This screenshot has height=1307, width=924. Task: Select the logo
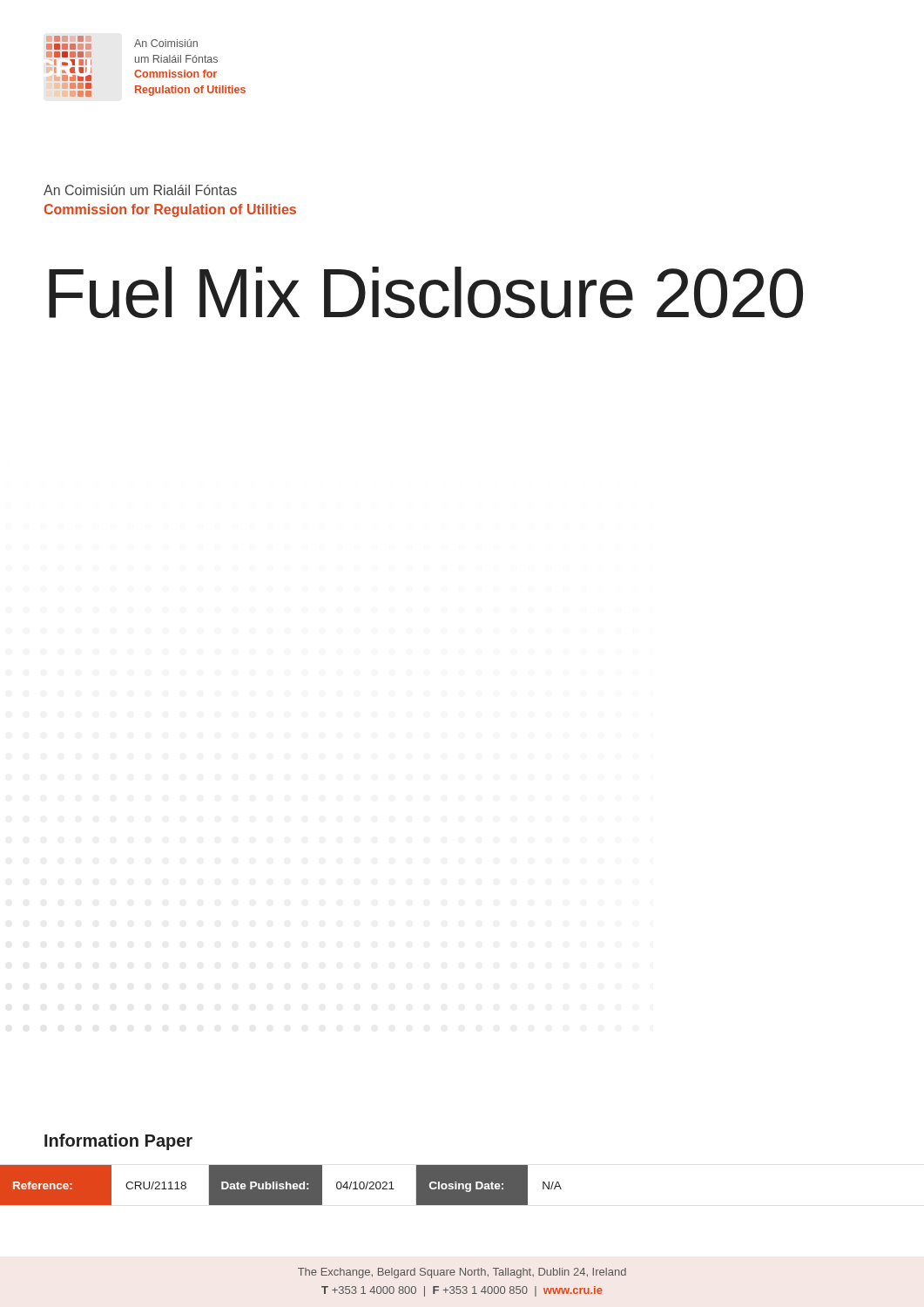point(145,67)
